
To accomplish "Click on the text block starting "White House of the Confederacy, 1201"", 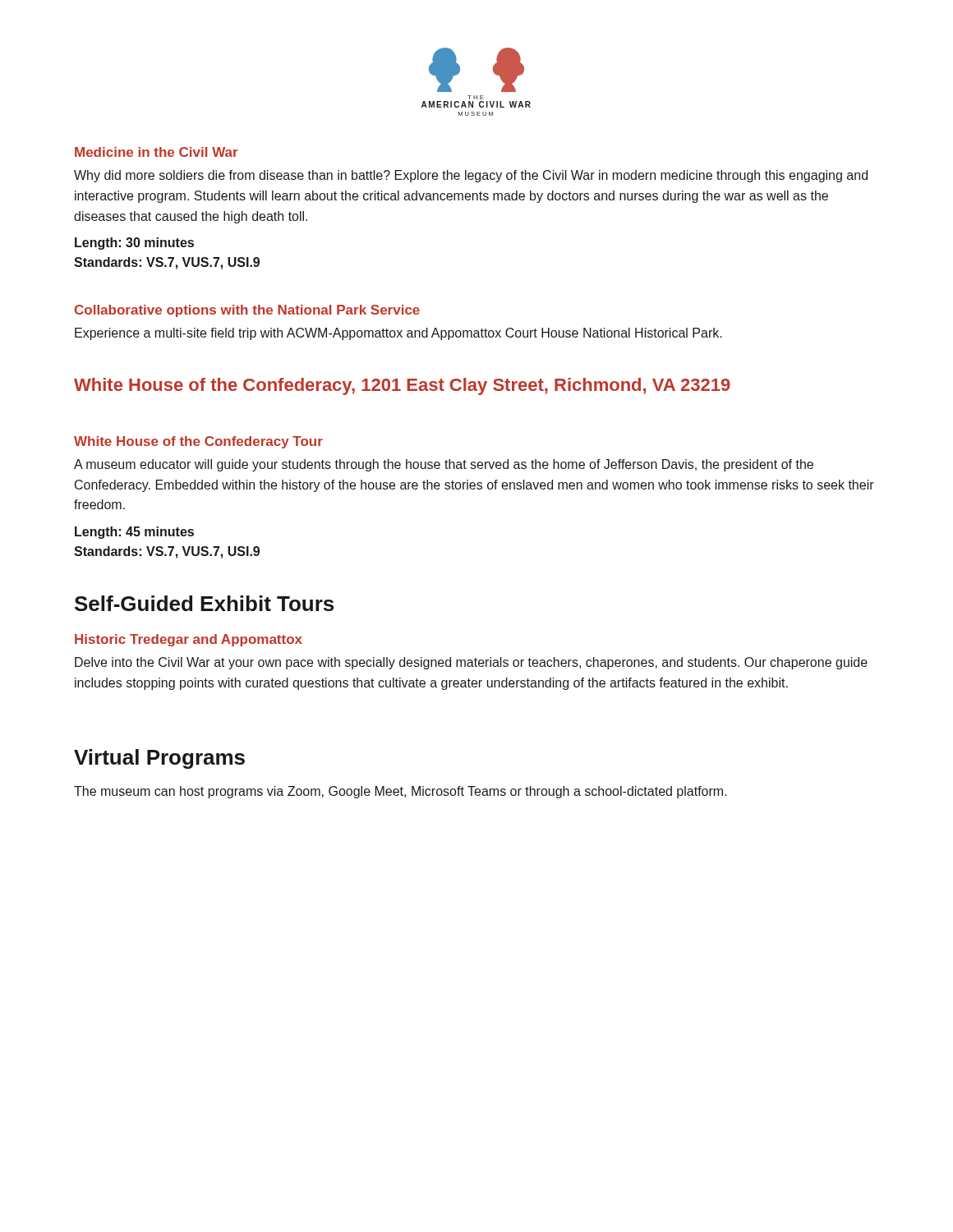I will pyautogui.click(x=402, y=385).
